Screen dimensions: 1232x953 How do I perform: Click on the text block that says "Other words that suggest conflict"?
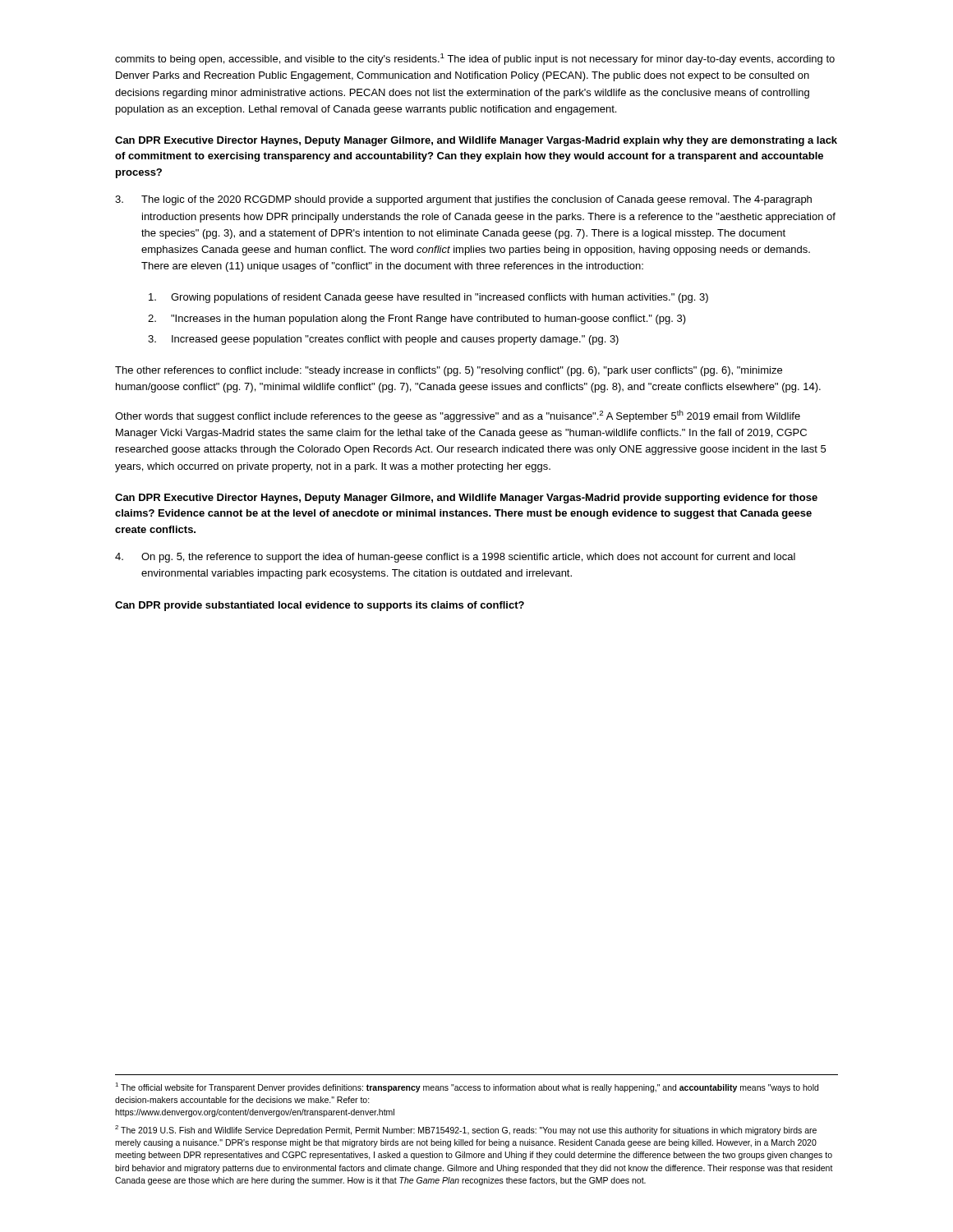click(471, 440)
